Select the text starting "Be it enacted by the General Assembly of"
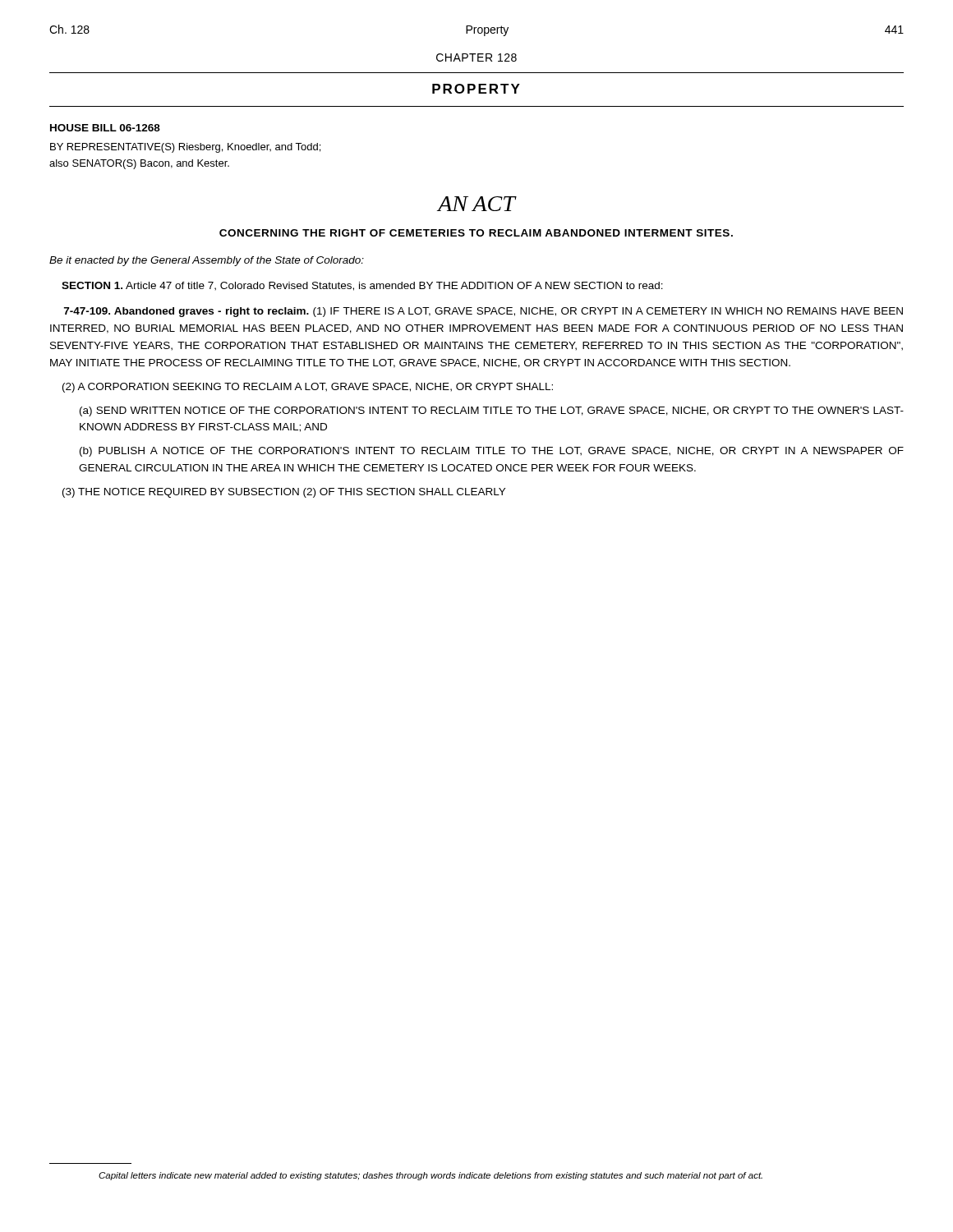953x1232 pixels. (x=207, y=260)
